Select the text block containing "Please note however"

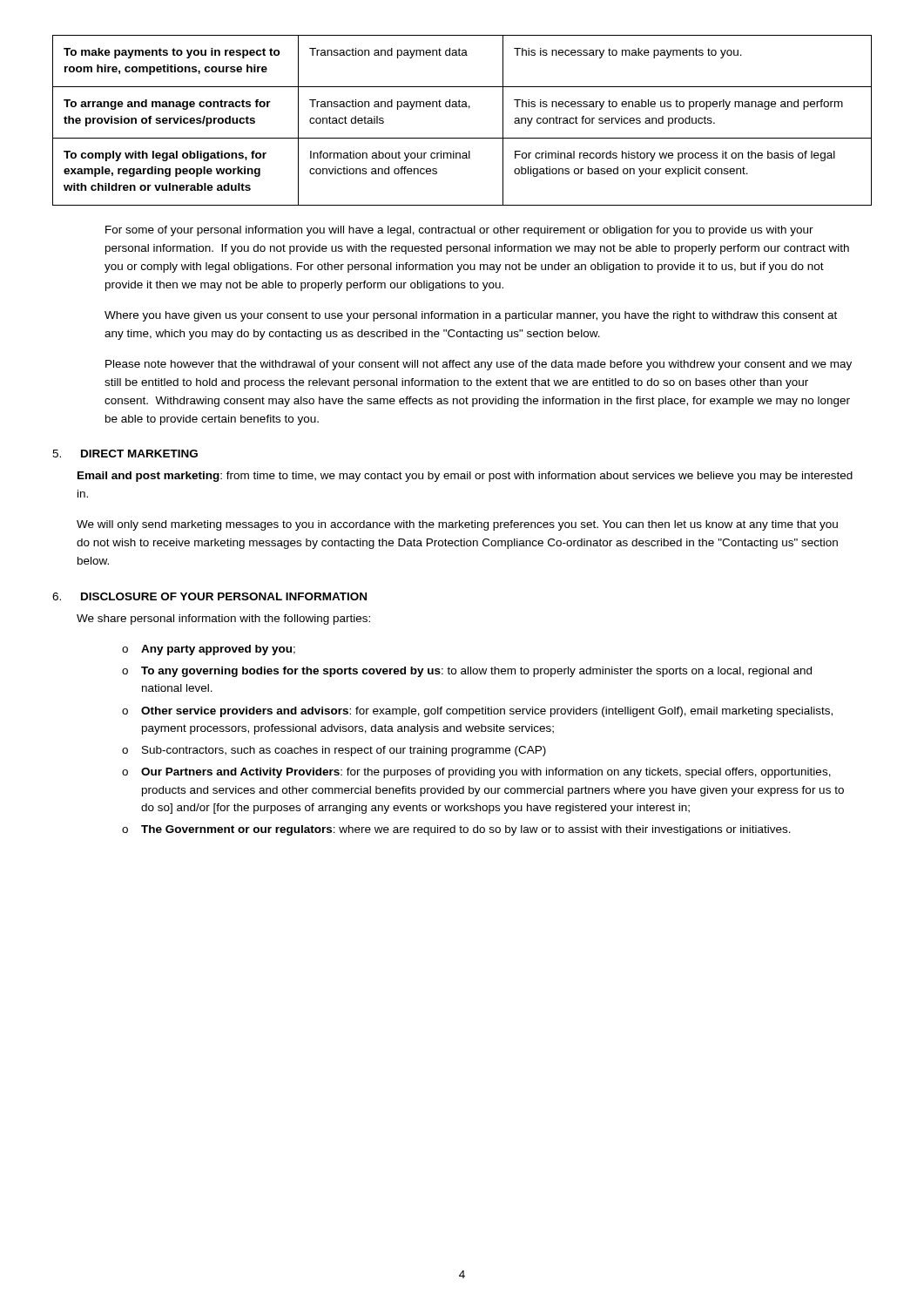pos(478,391)
